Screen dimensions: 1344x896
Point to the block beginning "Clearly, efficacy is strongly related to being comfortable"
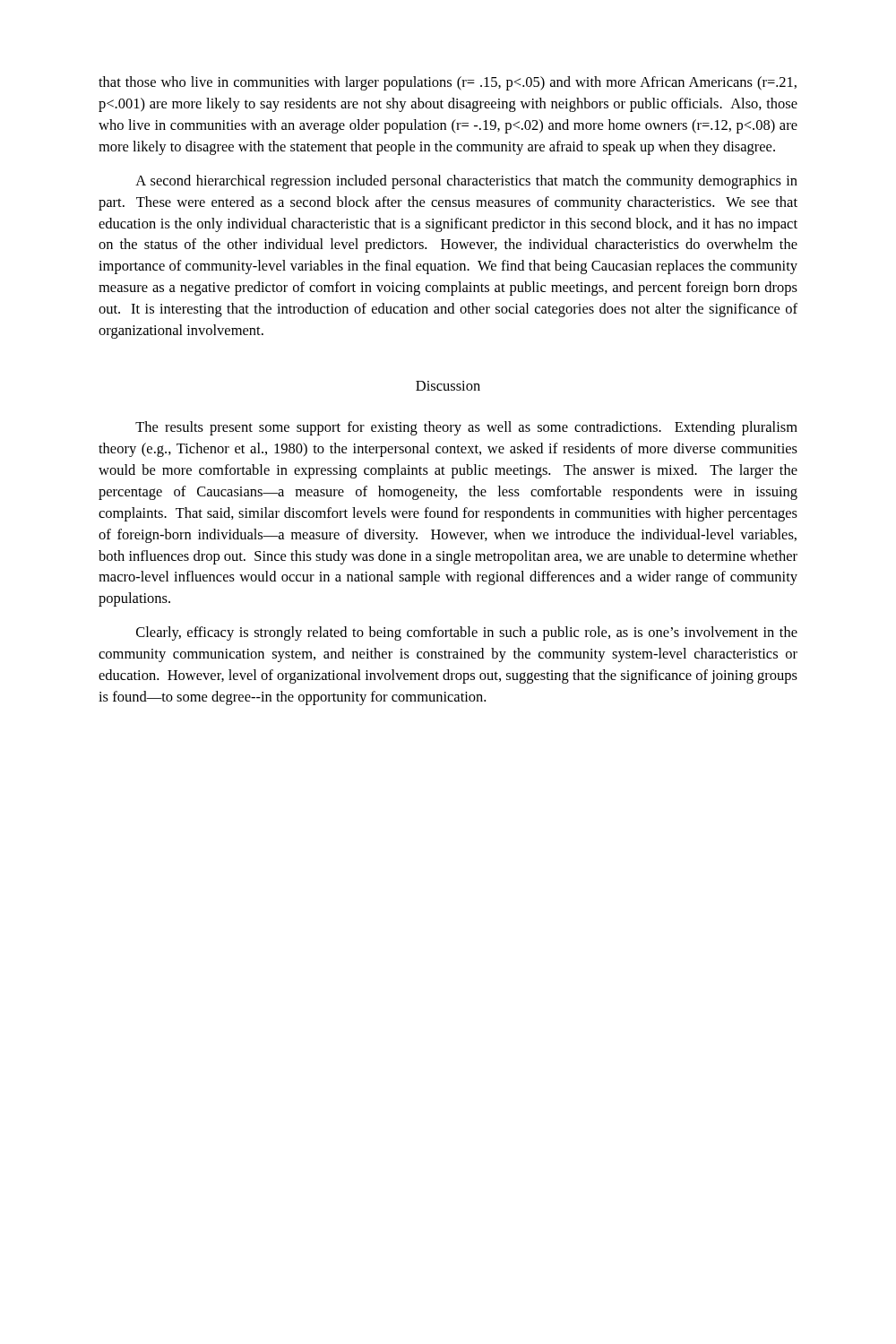point(448,665)
